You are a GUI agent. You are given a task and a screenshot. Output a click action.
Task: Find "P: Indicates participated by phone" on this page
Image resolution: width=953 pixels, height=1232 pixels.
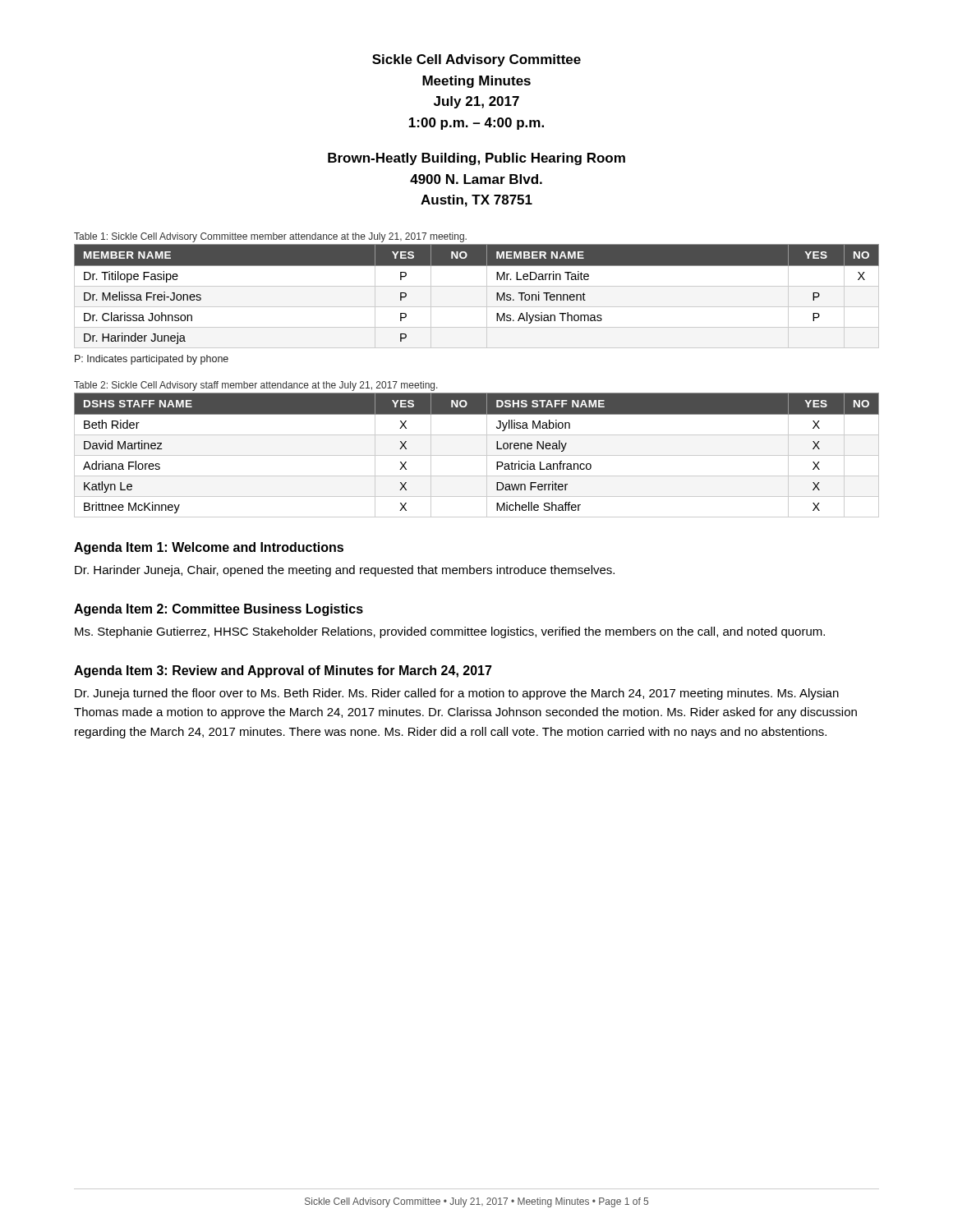151,359
